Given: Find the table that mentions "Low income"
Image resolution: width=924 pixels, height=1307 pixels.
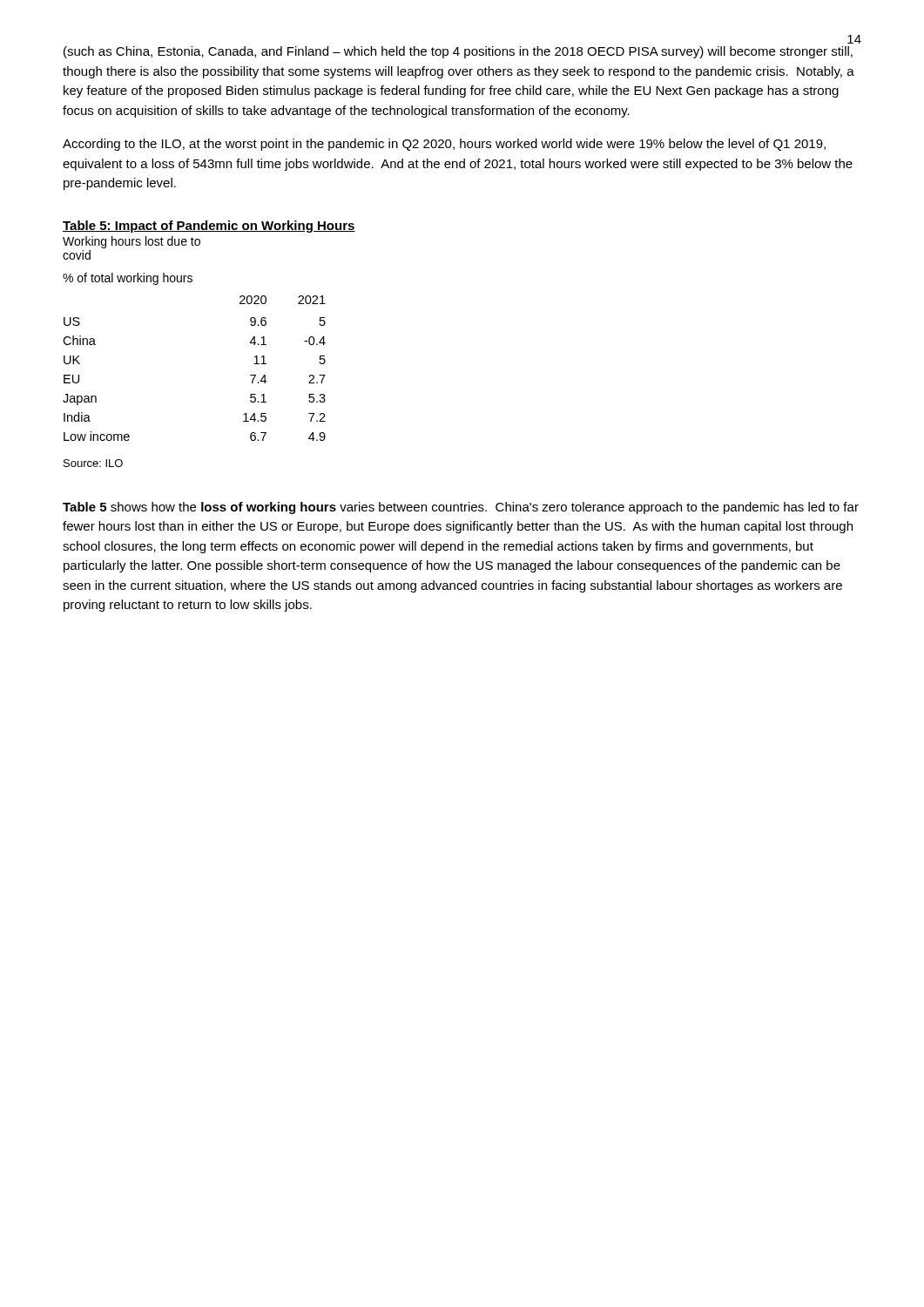Looking at the screenshot, I should 462,368.
